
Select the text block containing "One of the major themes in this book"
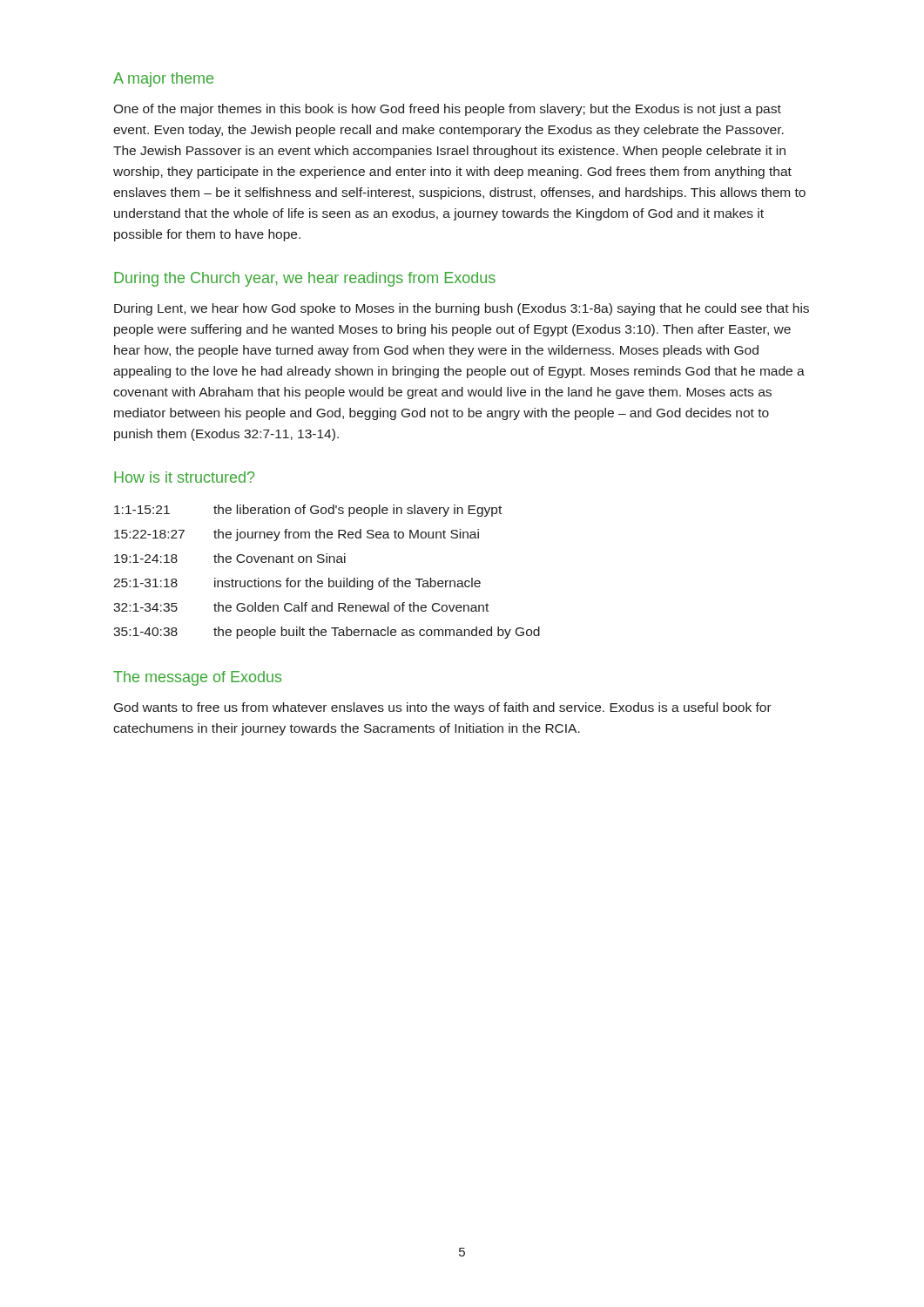click(x=460, y=171)
